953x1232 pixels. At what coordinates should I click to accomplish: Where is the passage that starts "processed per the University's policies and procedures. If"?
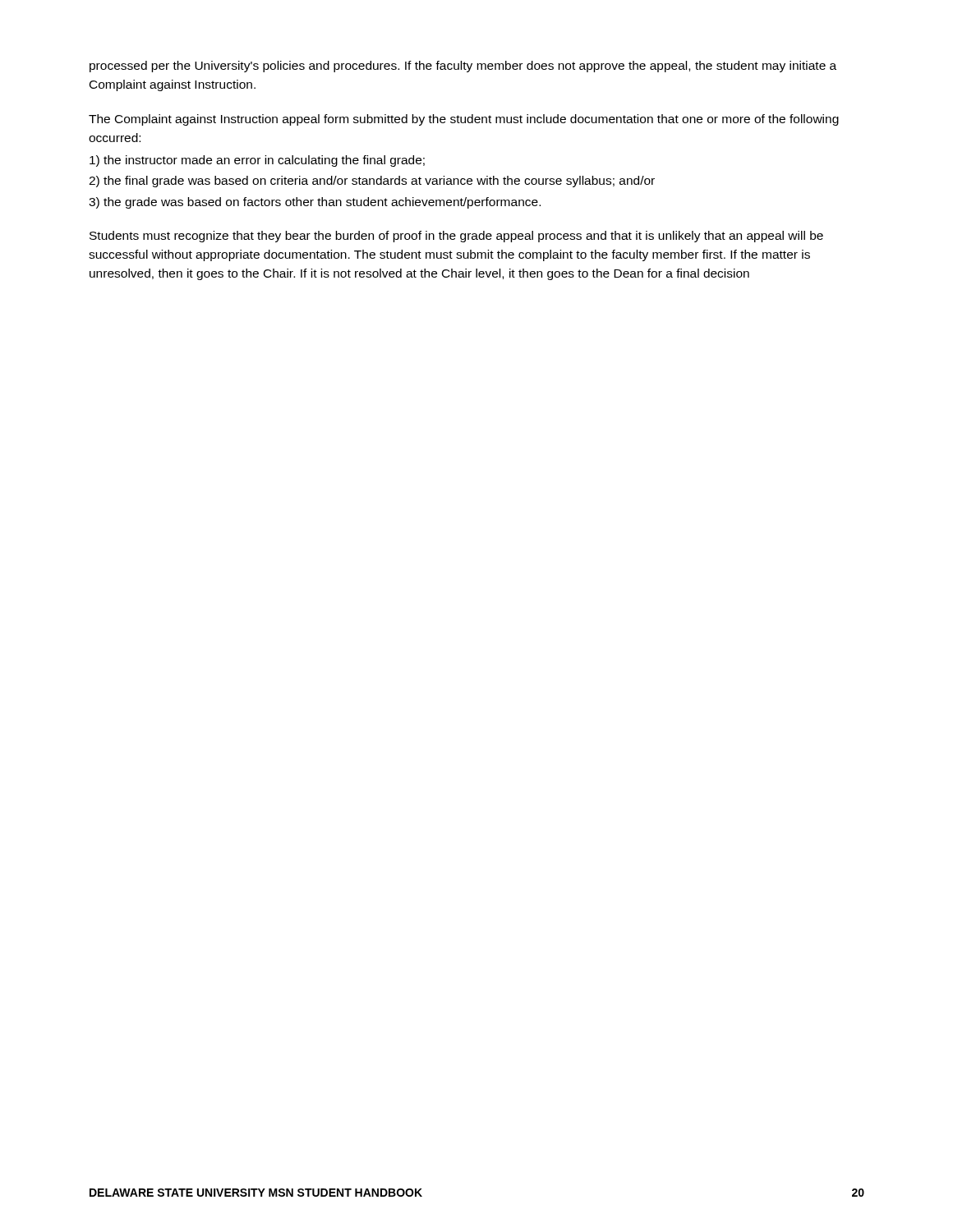pyautogui.click(x=463, y=75)
